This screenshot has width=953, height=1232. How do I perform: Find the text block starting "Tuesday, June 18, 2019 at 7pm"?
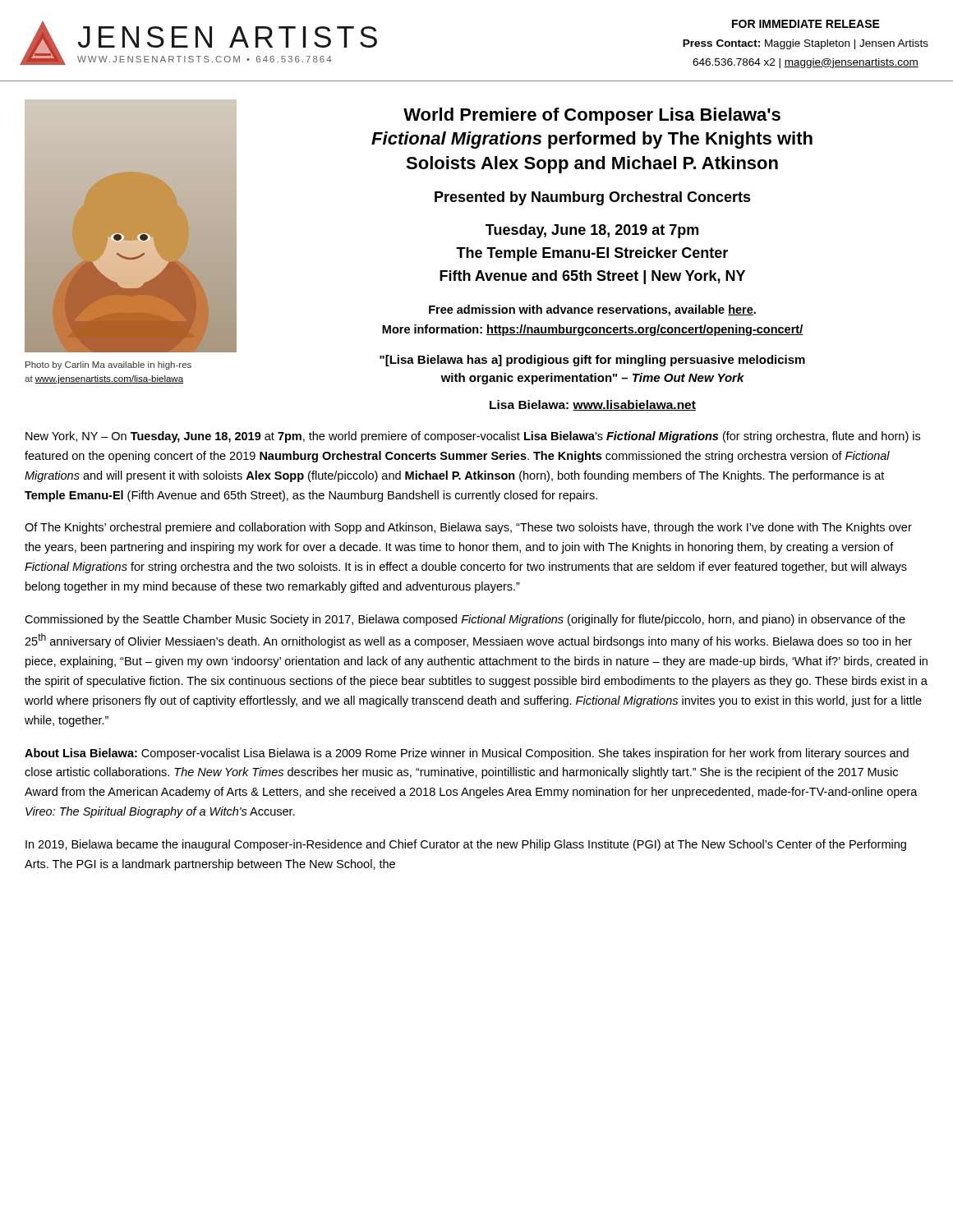(592, 253)
